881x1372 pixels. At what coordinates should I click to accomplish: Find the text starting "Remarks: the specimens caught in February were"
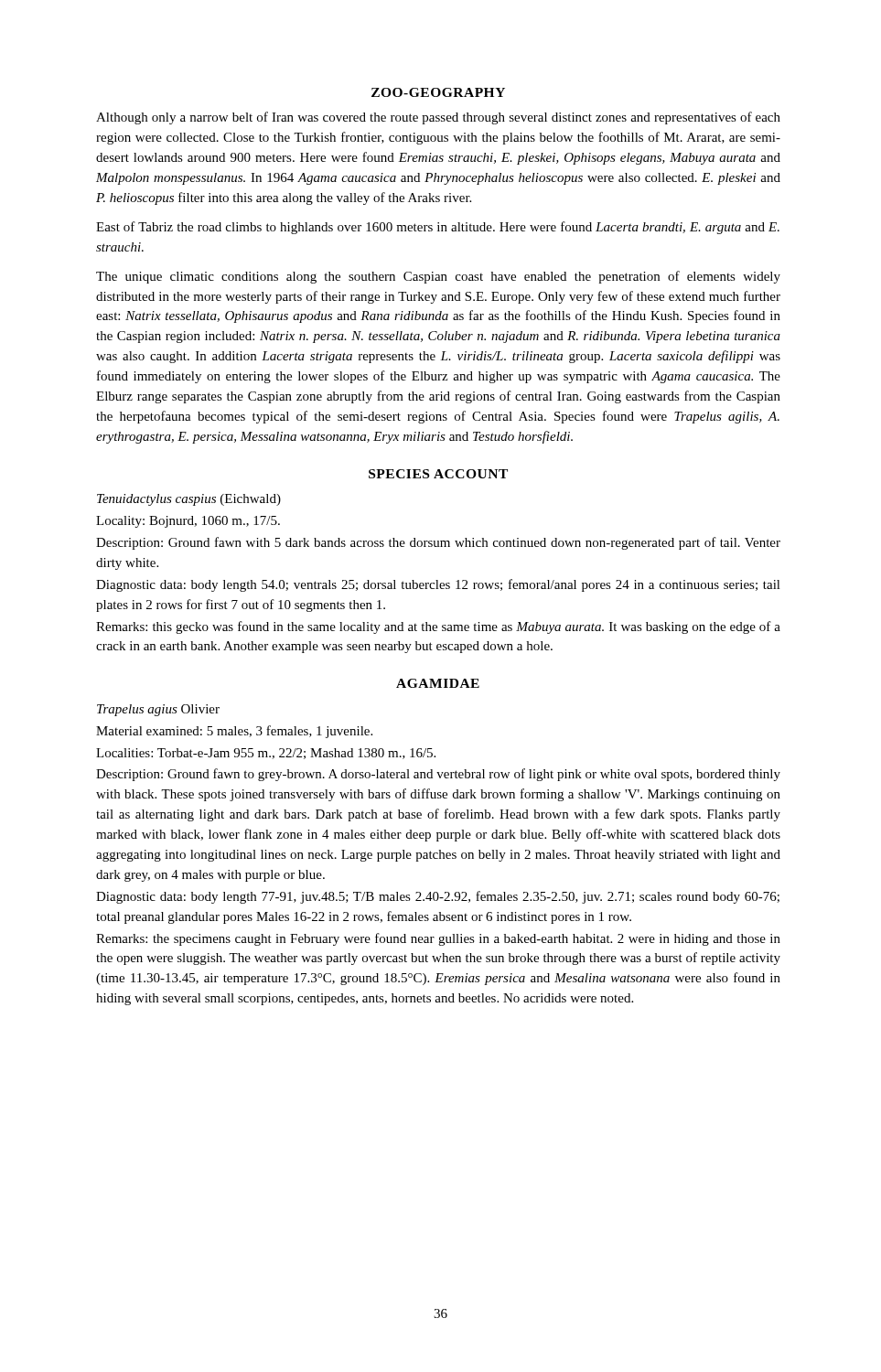[438, 968]
